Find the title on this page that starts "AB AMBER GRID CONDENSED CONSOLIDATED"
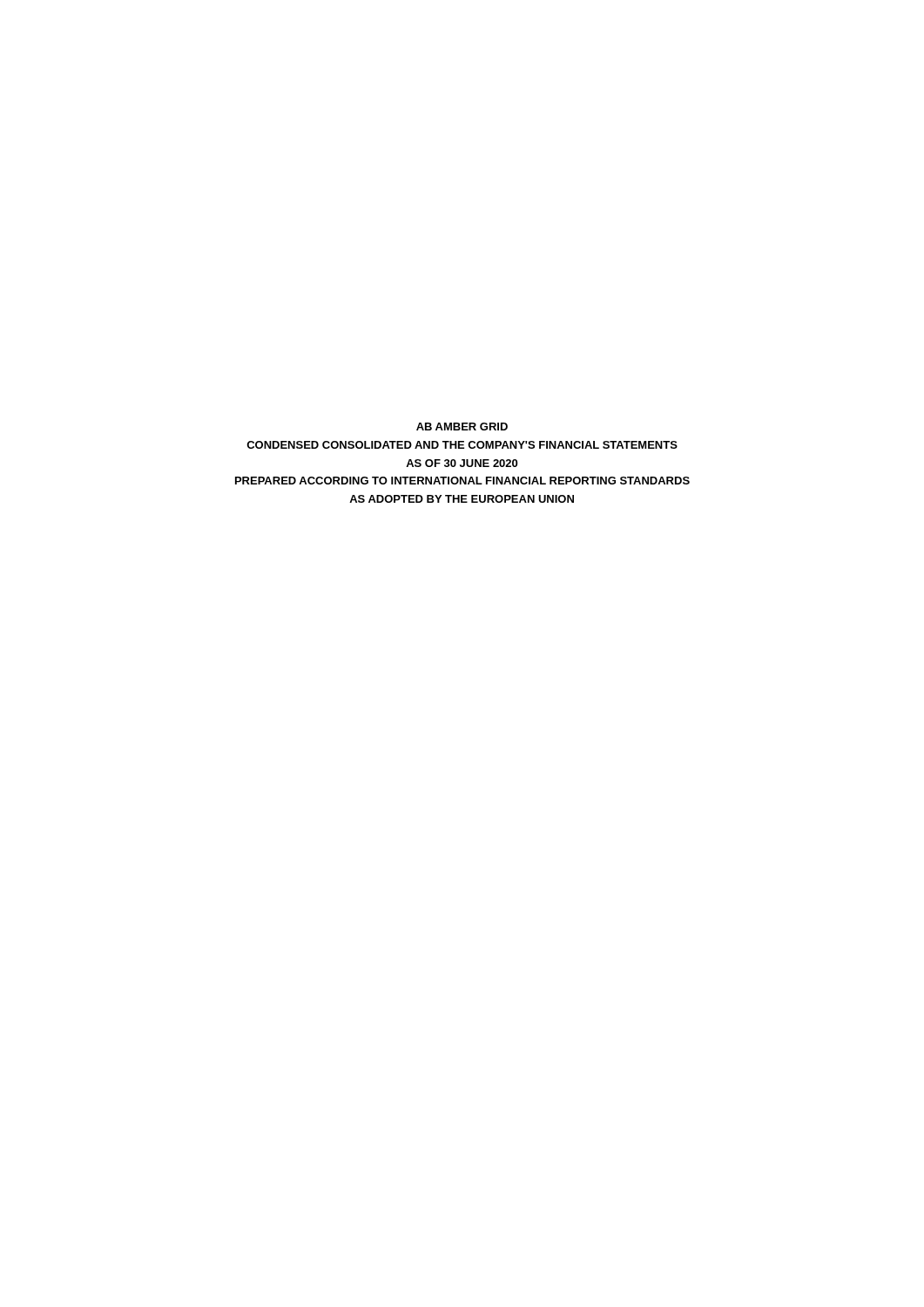The height and width of the screenshot is (1307, 924). 462,464
